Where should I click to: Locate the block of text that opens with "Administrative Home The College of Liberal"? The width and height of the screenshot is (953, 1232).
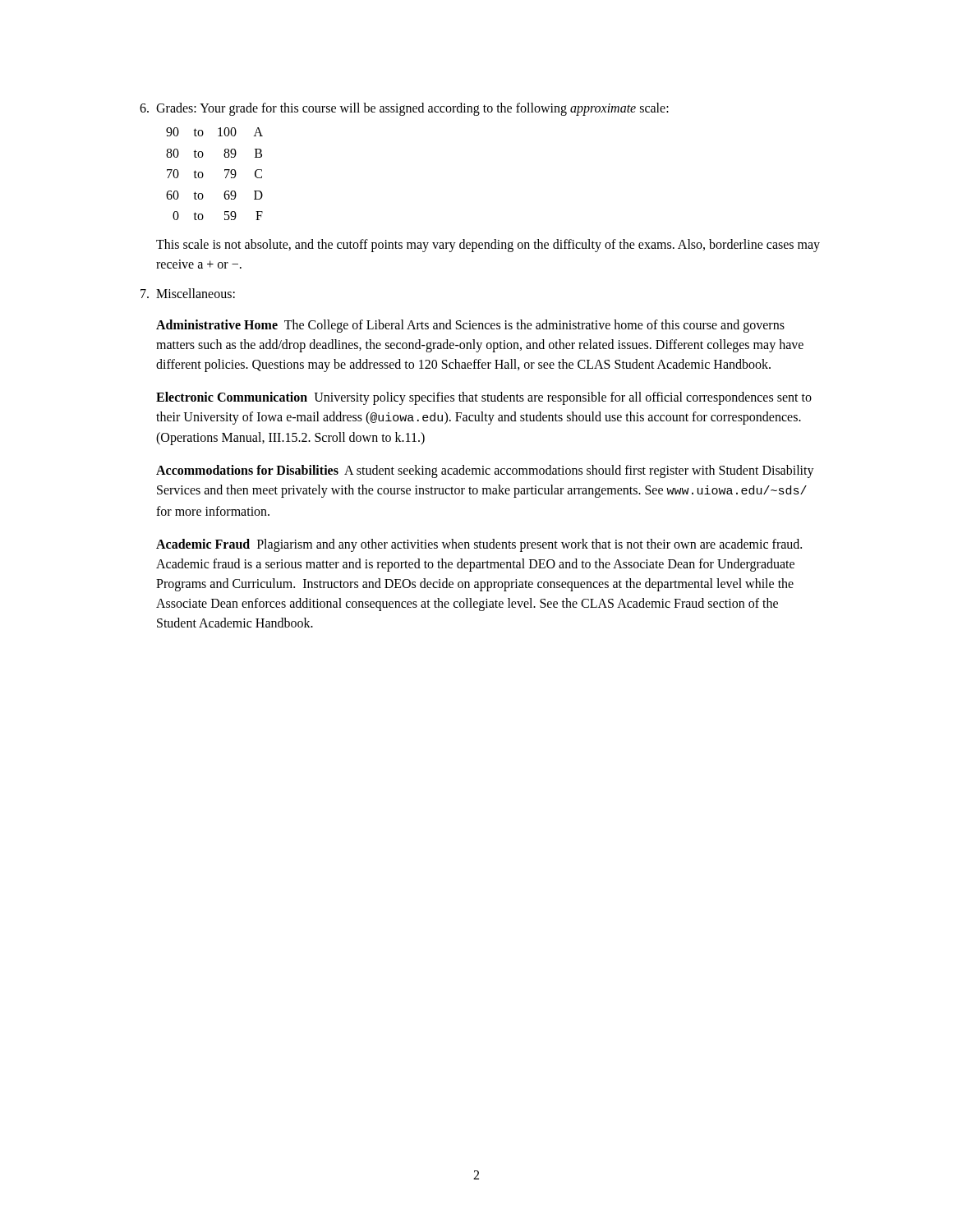tap(480, 345)
